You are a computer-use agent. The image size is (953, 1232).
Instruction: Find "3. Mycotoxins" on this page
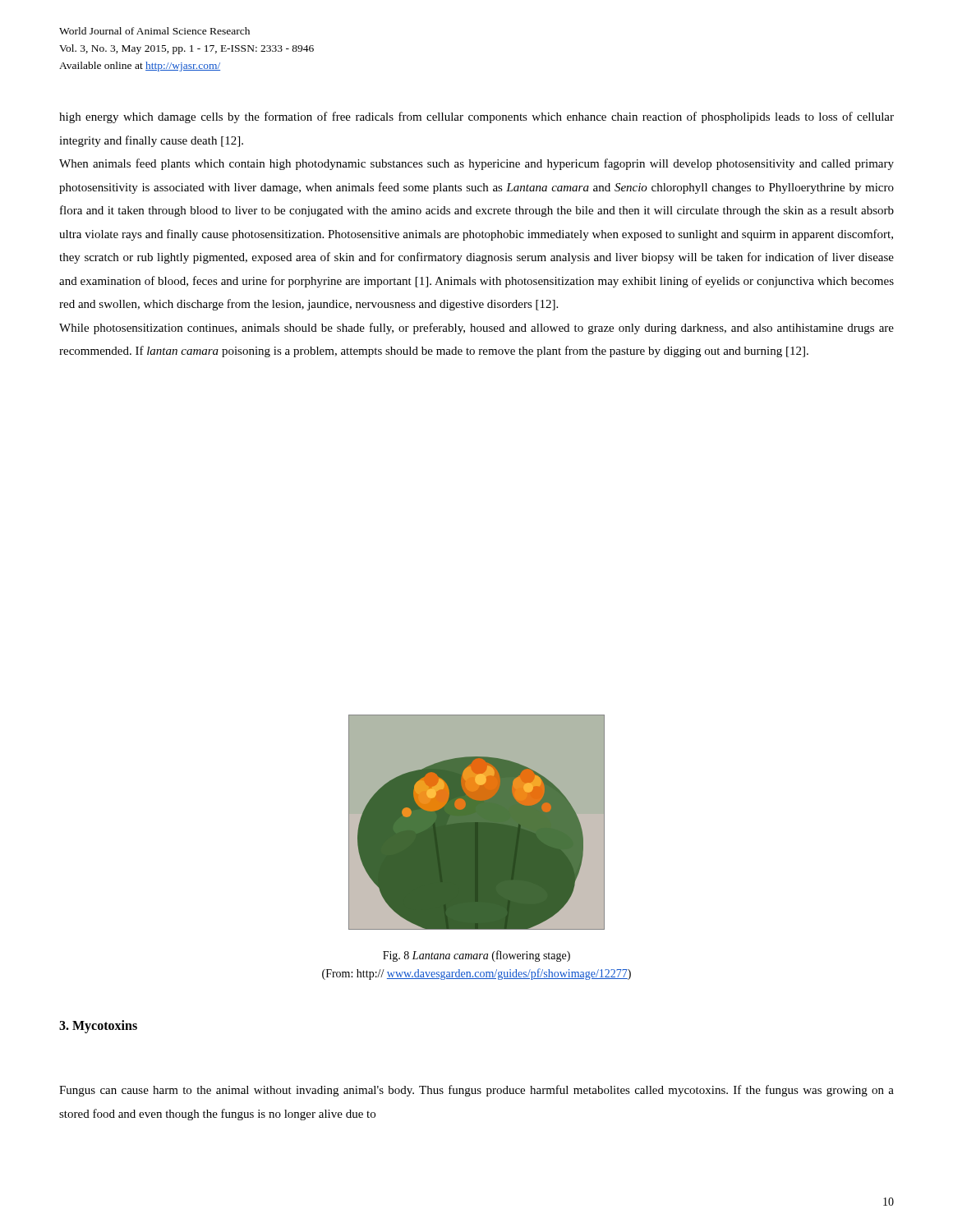point(98,1025)
